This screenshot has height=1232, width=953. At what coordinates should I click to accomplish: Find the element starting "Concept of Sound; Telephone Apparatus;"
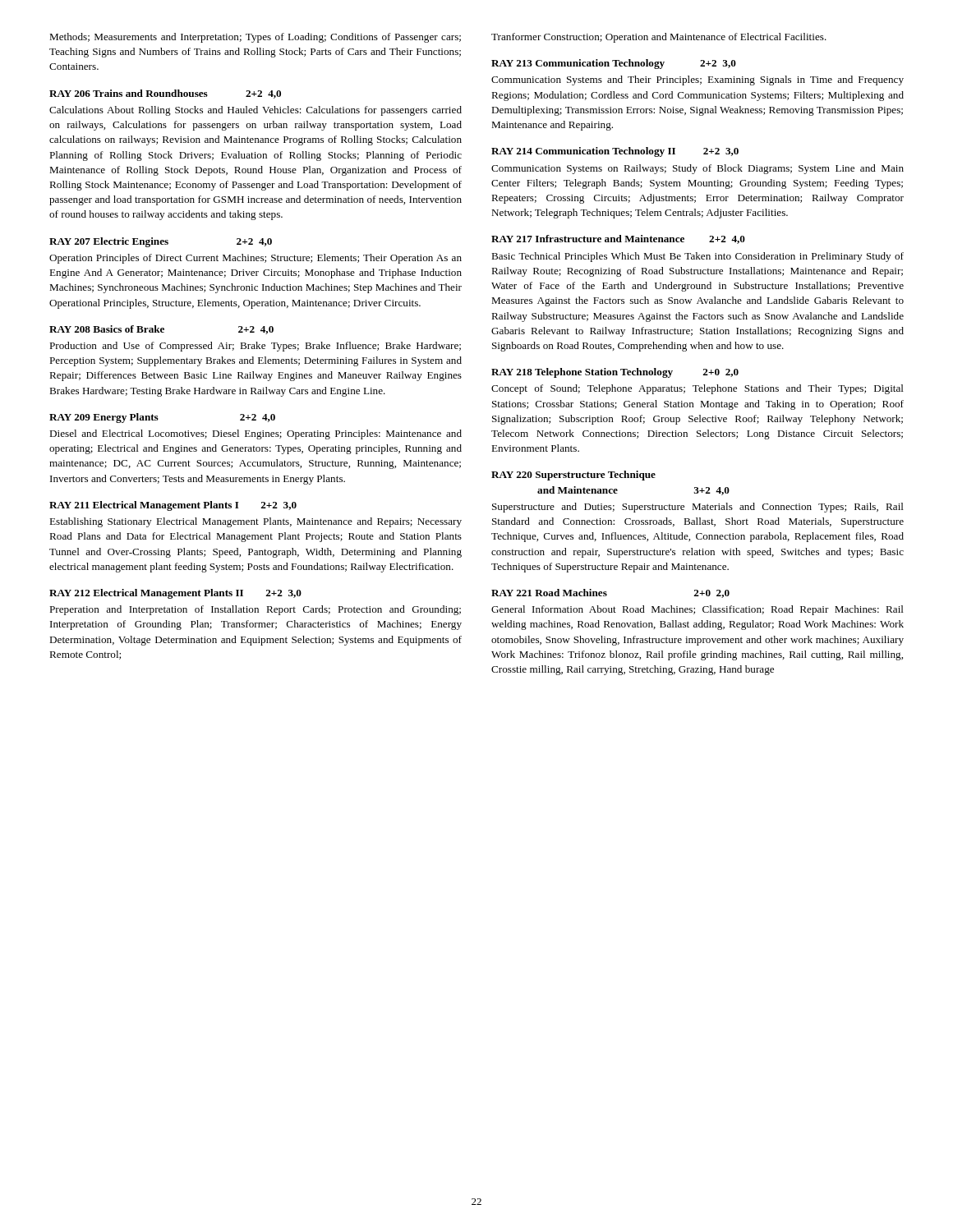(698, 418)
